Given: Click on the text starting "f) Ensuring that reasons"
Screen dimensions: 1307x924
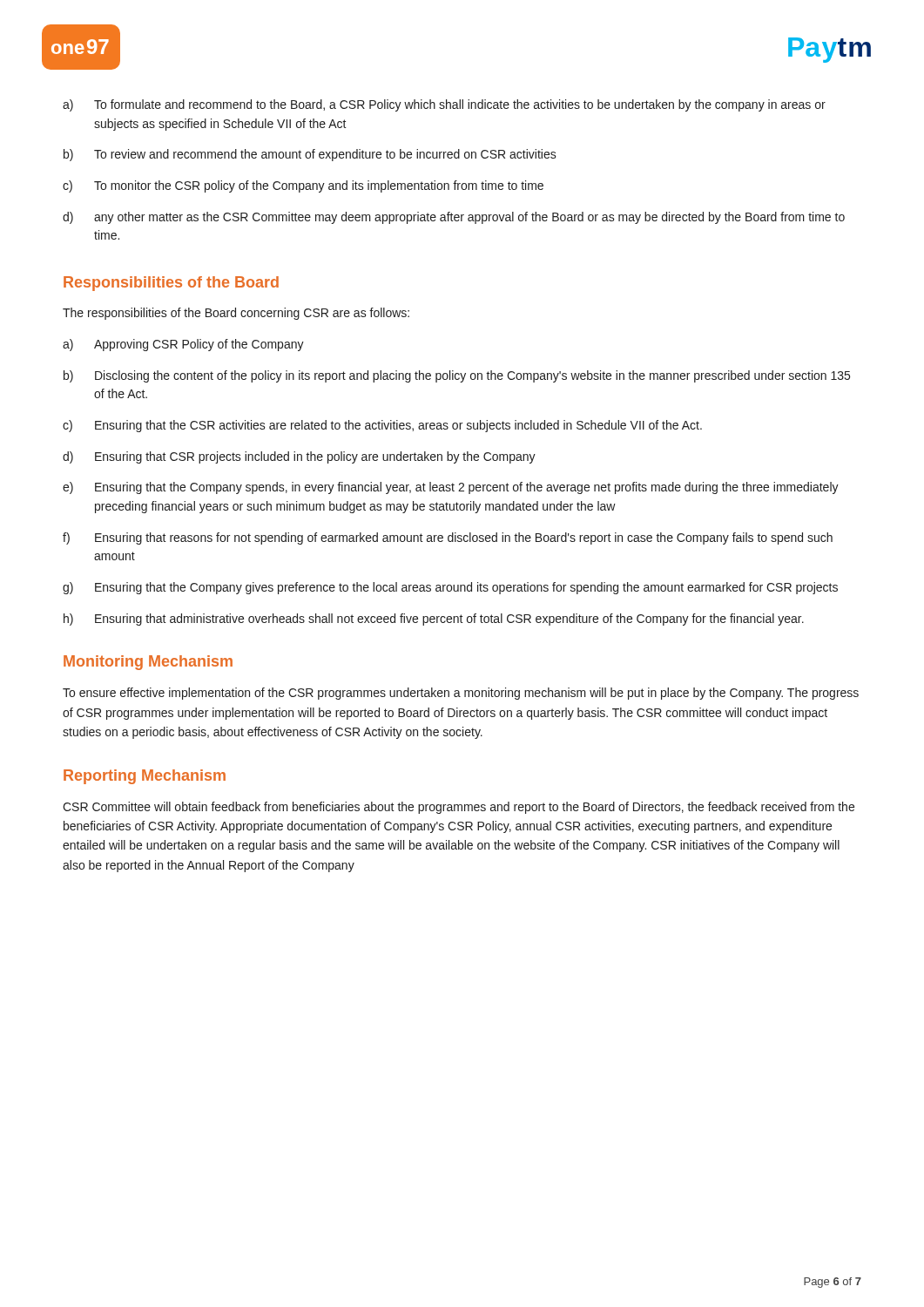Looking at the screenshot, I should [x=462, y=547].
